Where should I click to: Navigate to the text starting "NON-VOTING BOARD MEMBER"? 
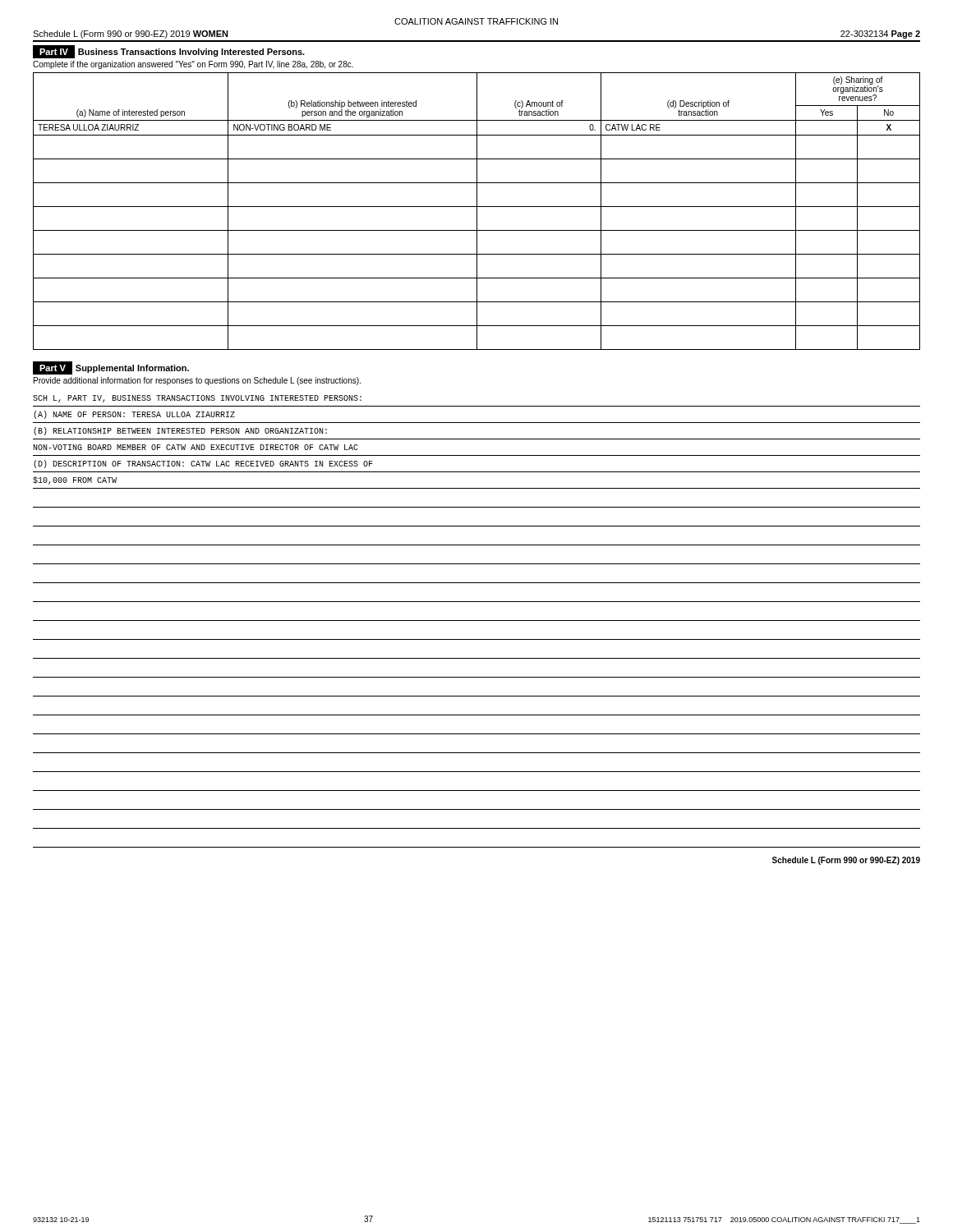(x=196, y=448)
